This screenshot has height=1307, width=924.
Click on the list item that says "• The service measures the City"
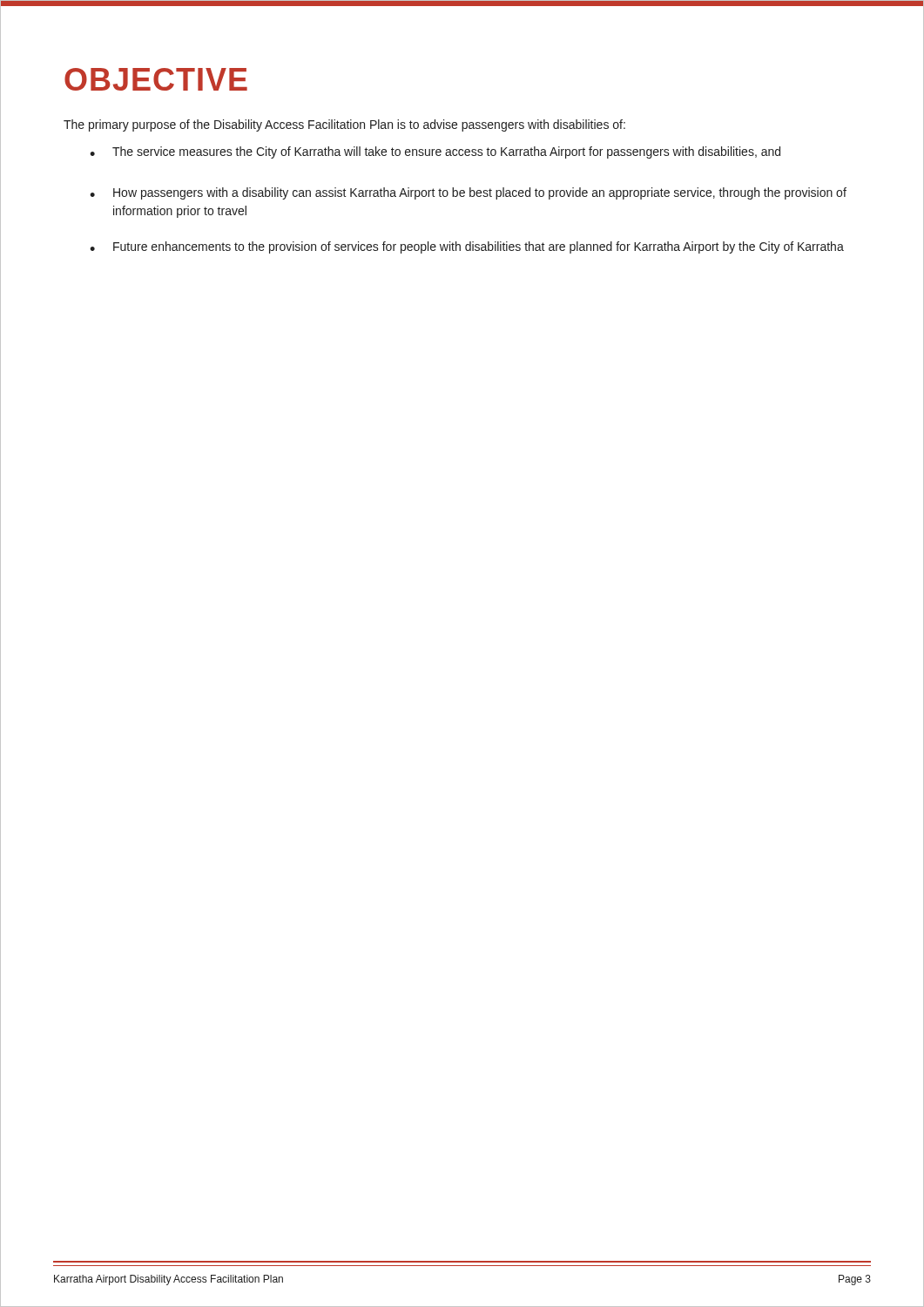(x=435, y=155)
